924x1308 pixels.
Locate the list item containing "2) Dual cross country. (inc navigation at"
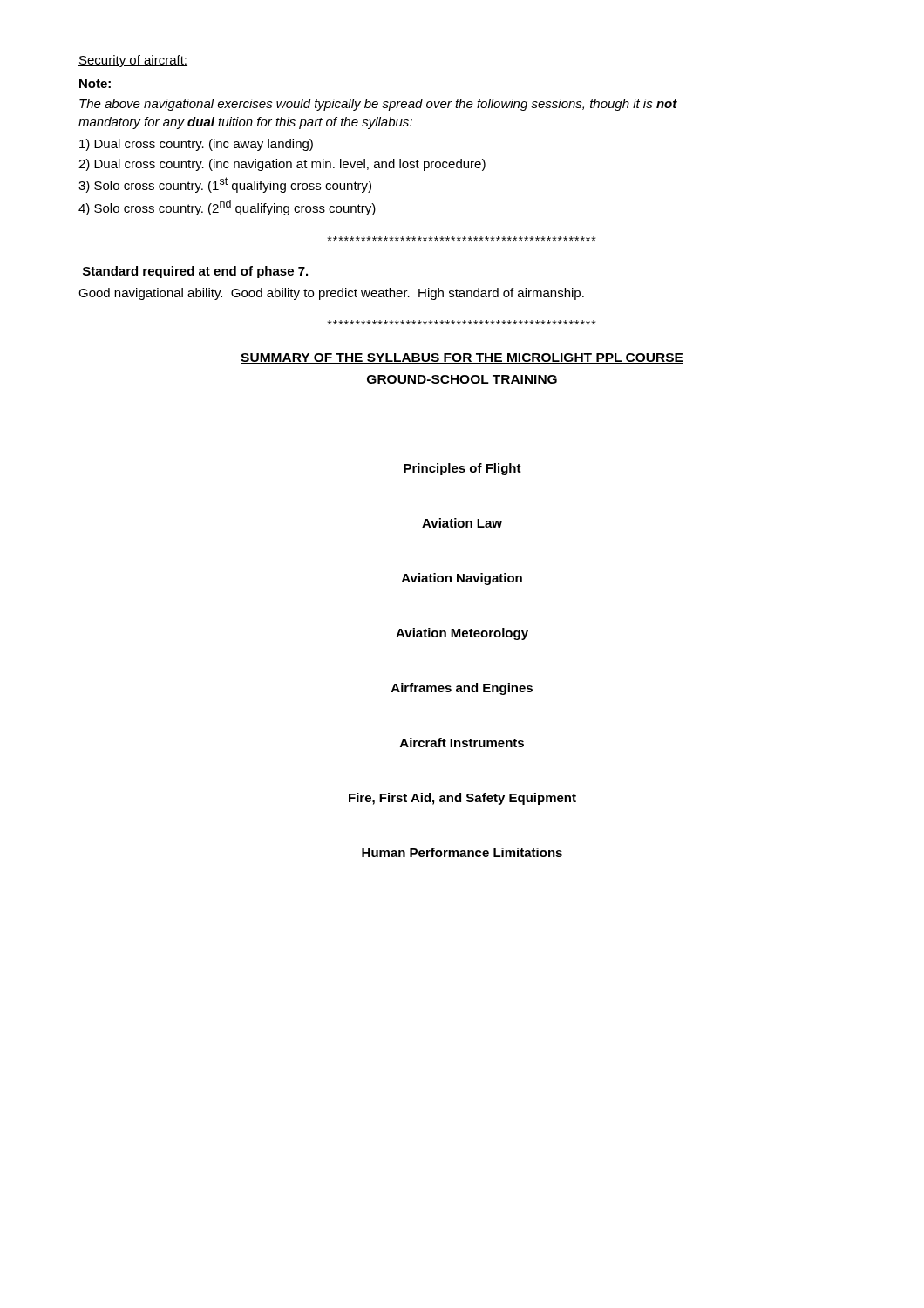pos(282,163)
